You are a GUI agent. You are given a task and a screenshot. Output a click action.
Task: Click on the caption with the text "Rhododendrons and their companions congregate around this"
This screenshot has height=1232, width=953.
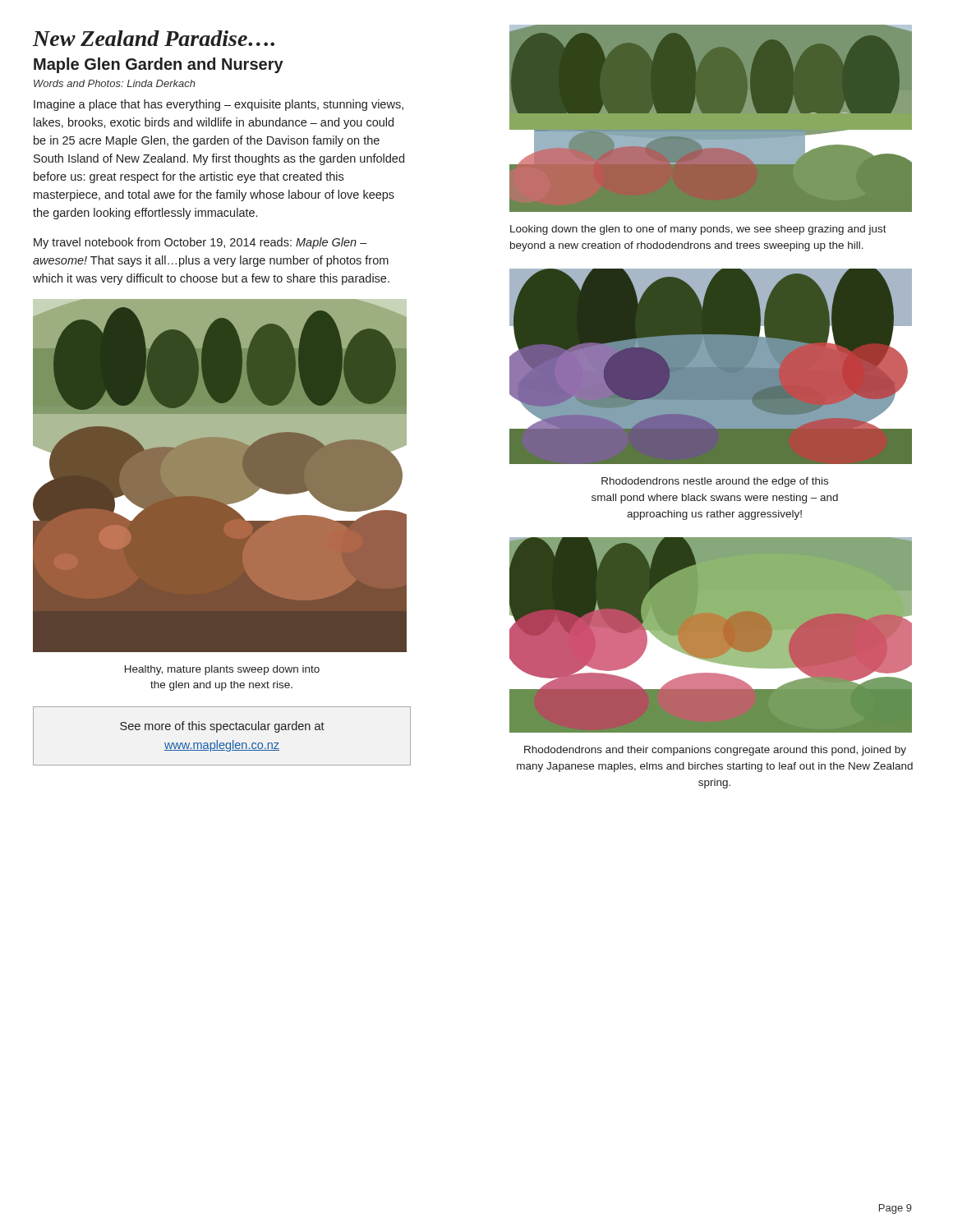tap(715, 766)
